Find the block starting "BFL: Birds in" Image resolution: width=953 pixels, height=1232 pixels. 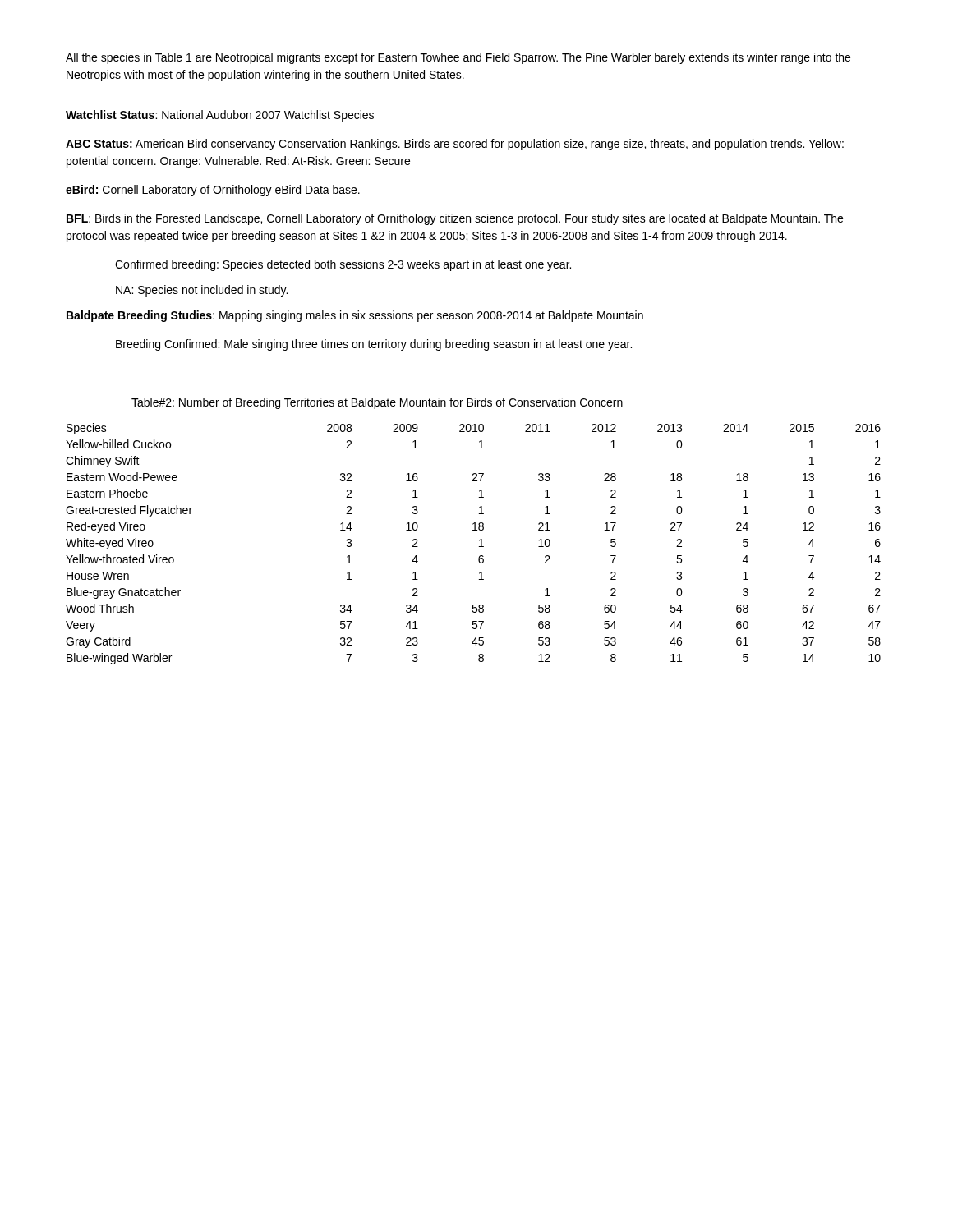tap(455, 227)
